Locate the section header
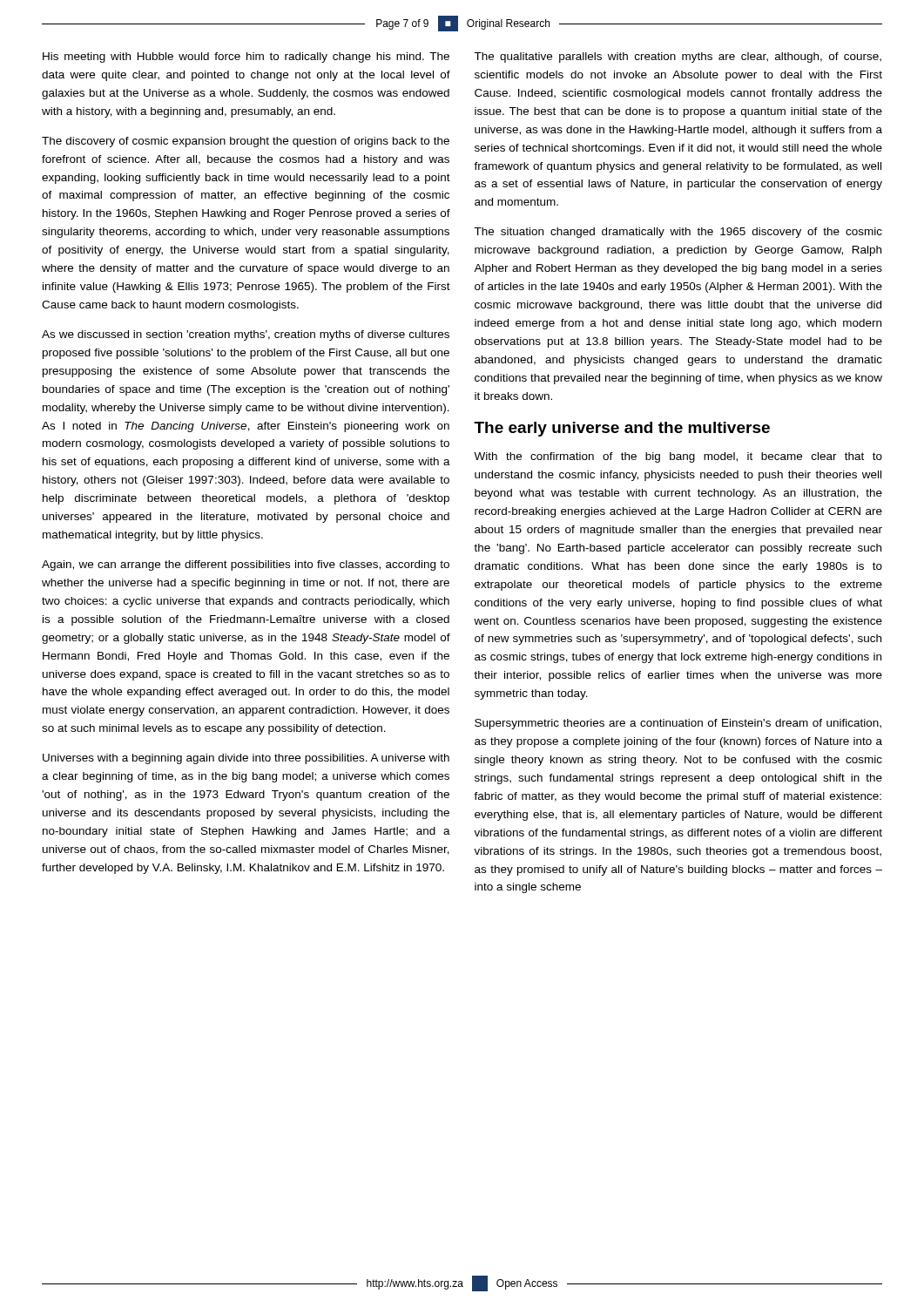This screenshot has height=1307, width=924. pos(622,427)
